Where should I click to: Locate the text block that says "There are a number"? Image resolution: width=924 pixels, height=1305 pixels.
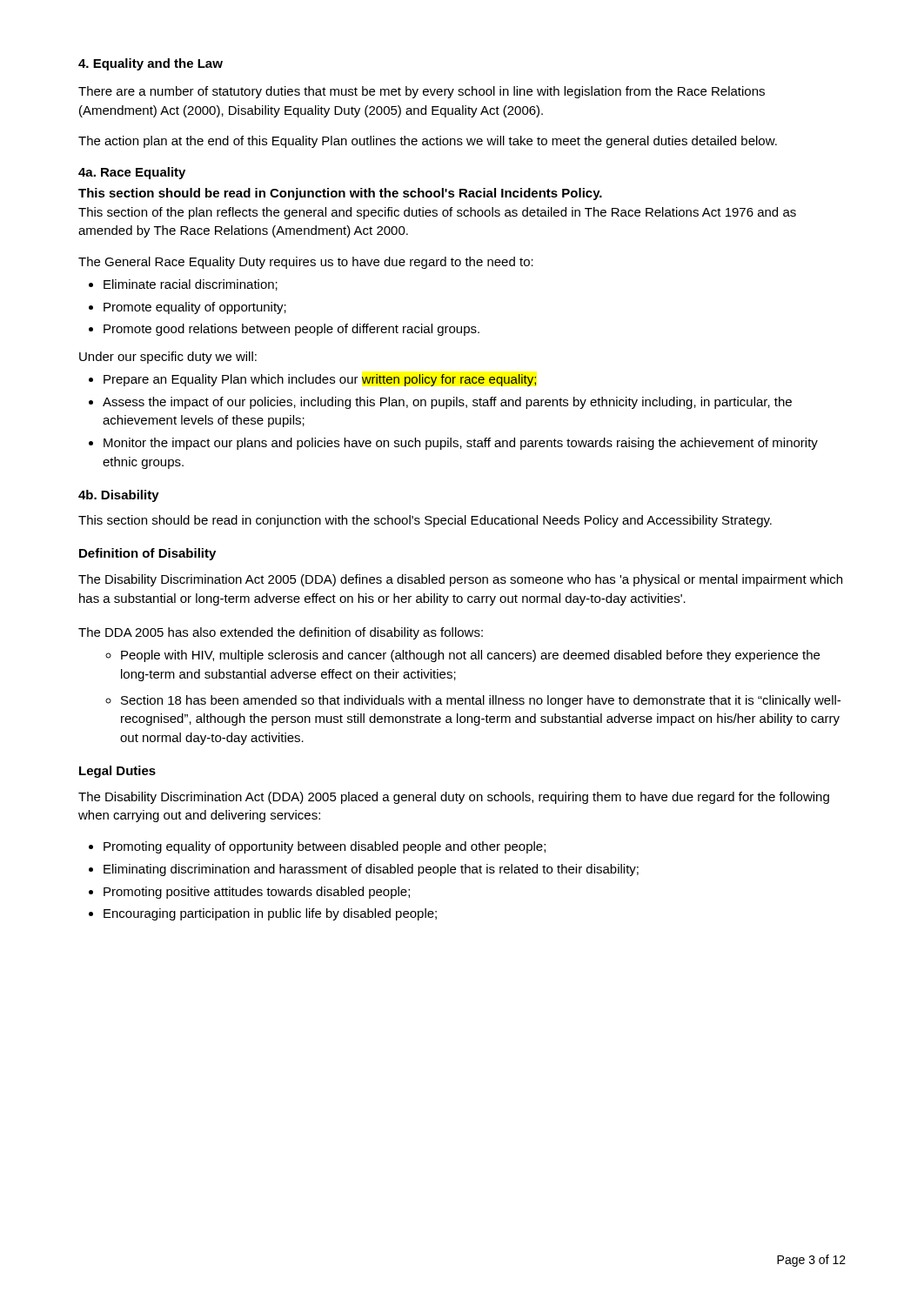click(422, 100)
